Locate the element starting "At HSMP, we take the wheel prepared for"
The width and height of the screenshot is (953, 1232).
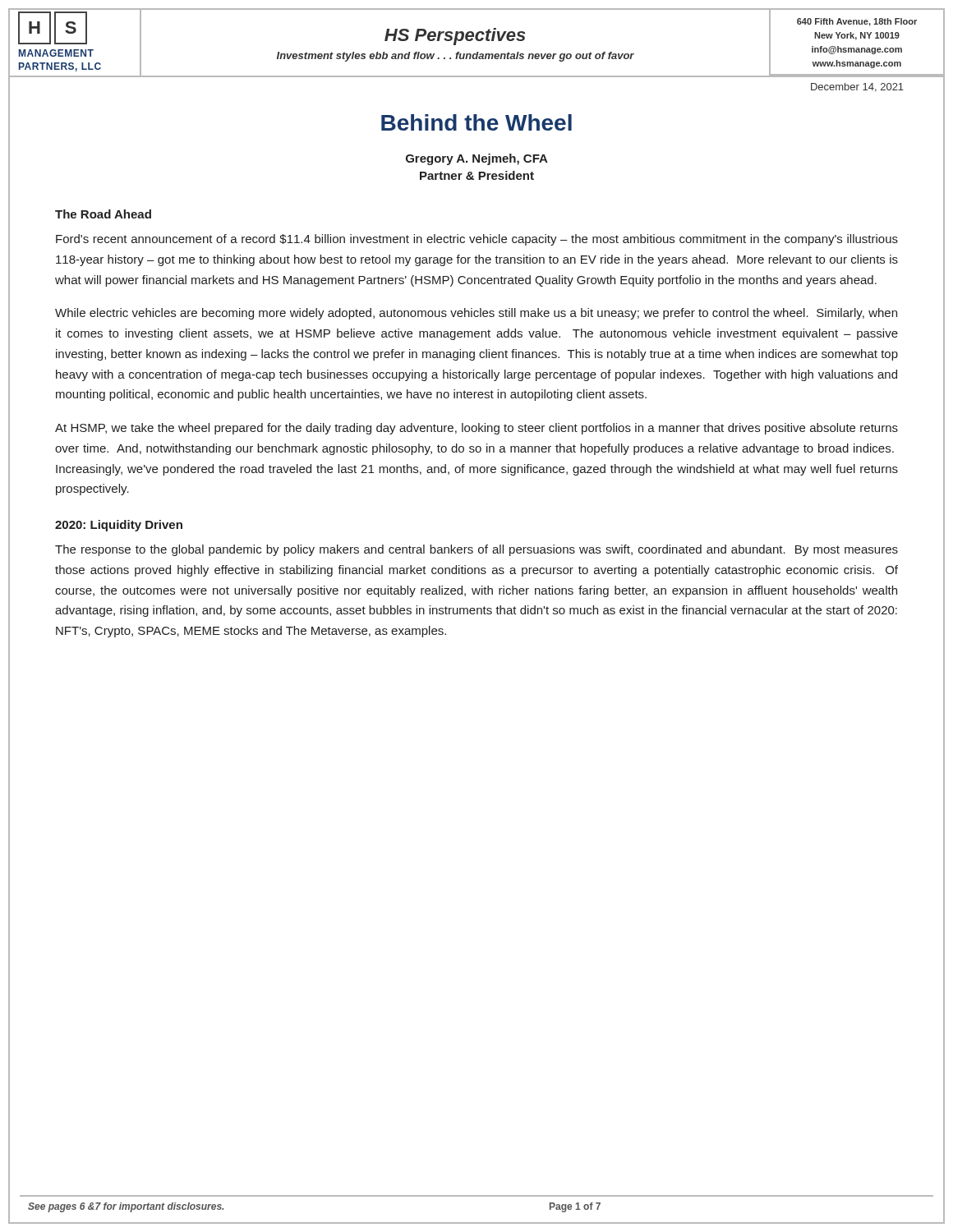click(476, 458)
